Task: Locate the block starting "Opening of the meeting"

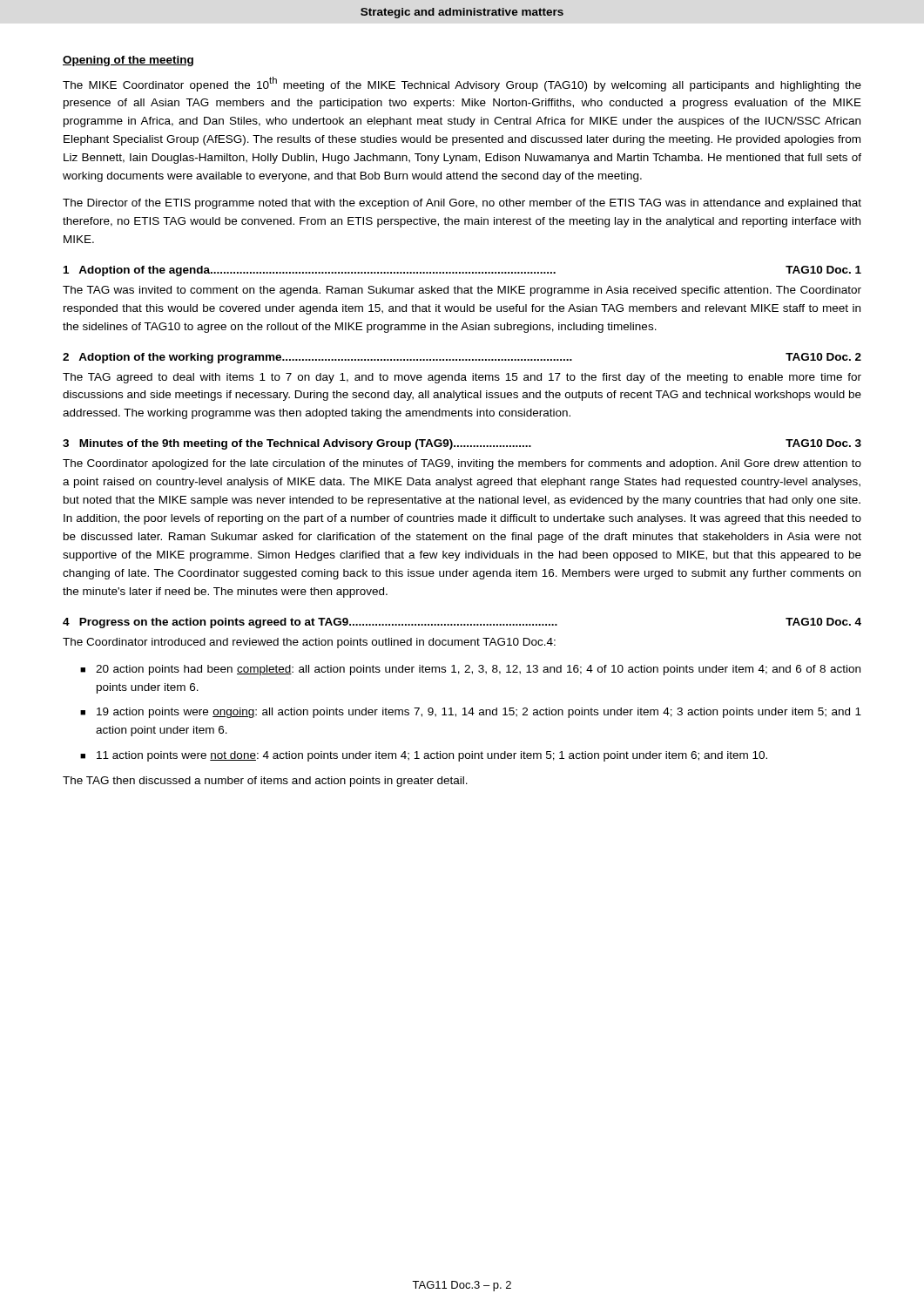Action: pyautogui.click(x=128, y=61)
